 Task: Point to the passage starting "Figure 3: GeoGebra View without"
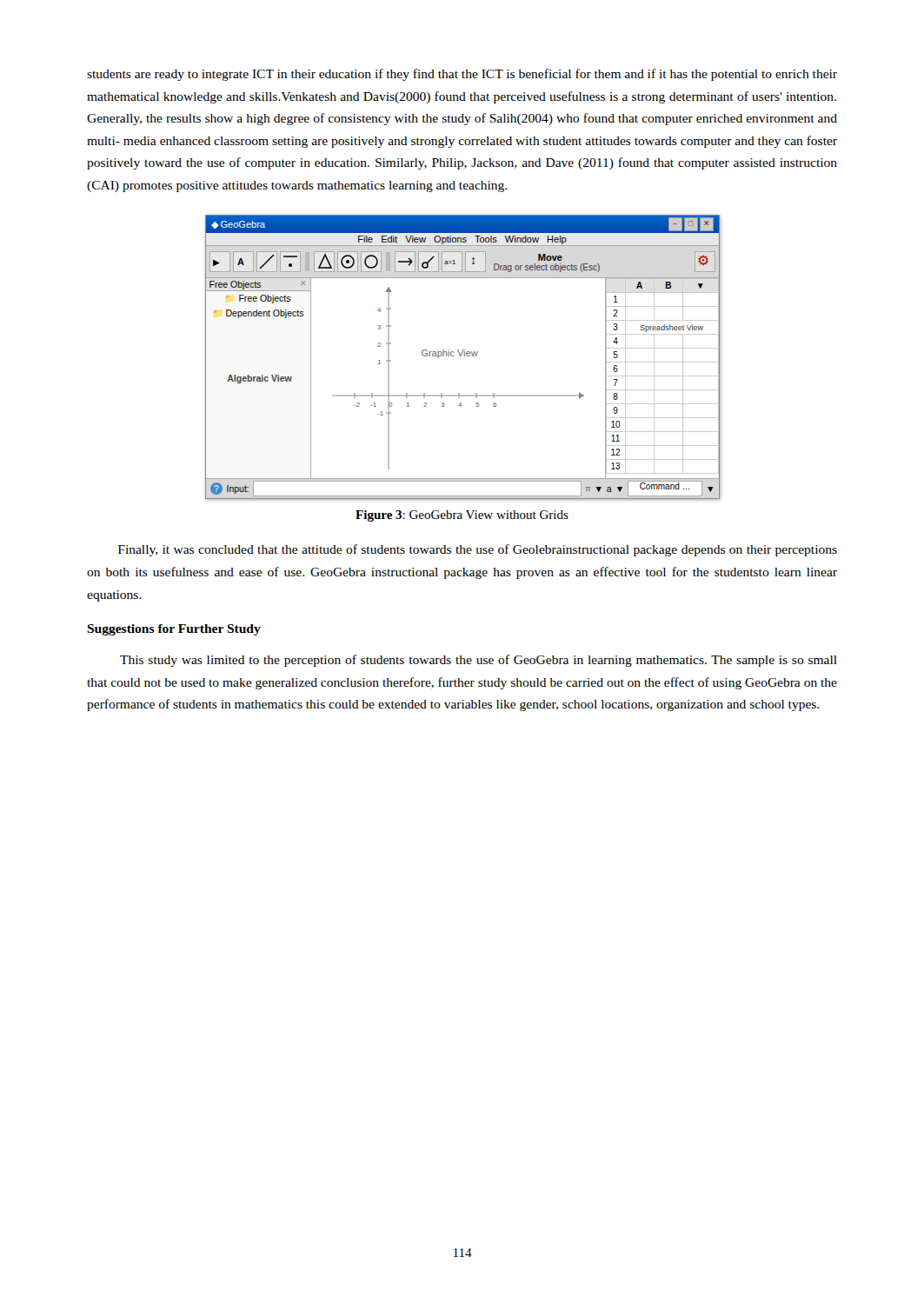pyautogui.click(x=462, y=515)
